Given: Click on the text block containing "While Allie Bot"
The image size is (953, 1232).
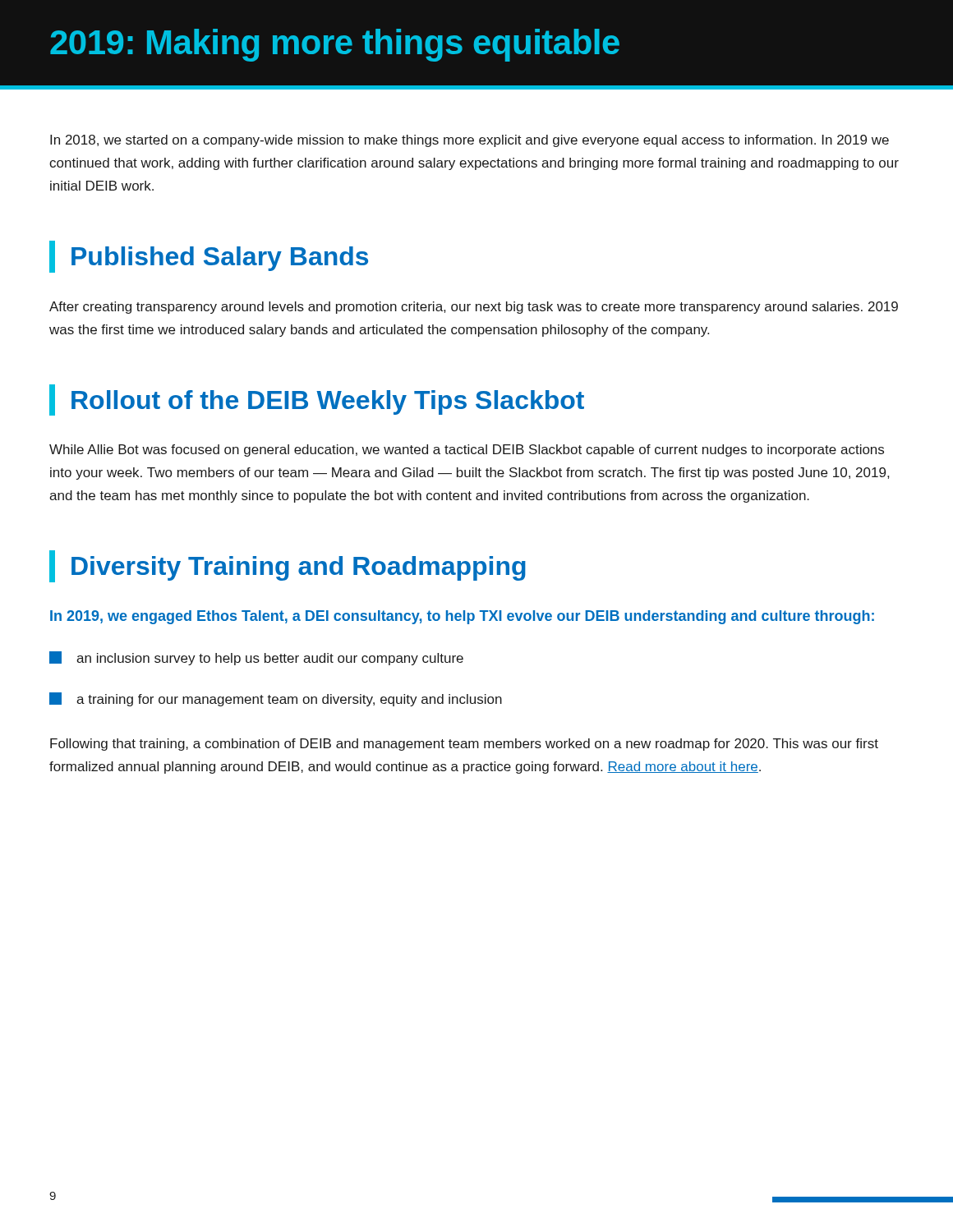Looking at the screenshot, I should [470, 473].
